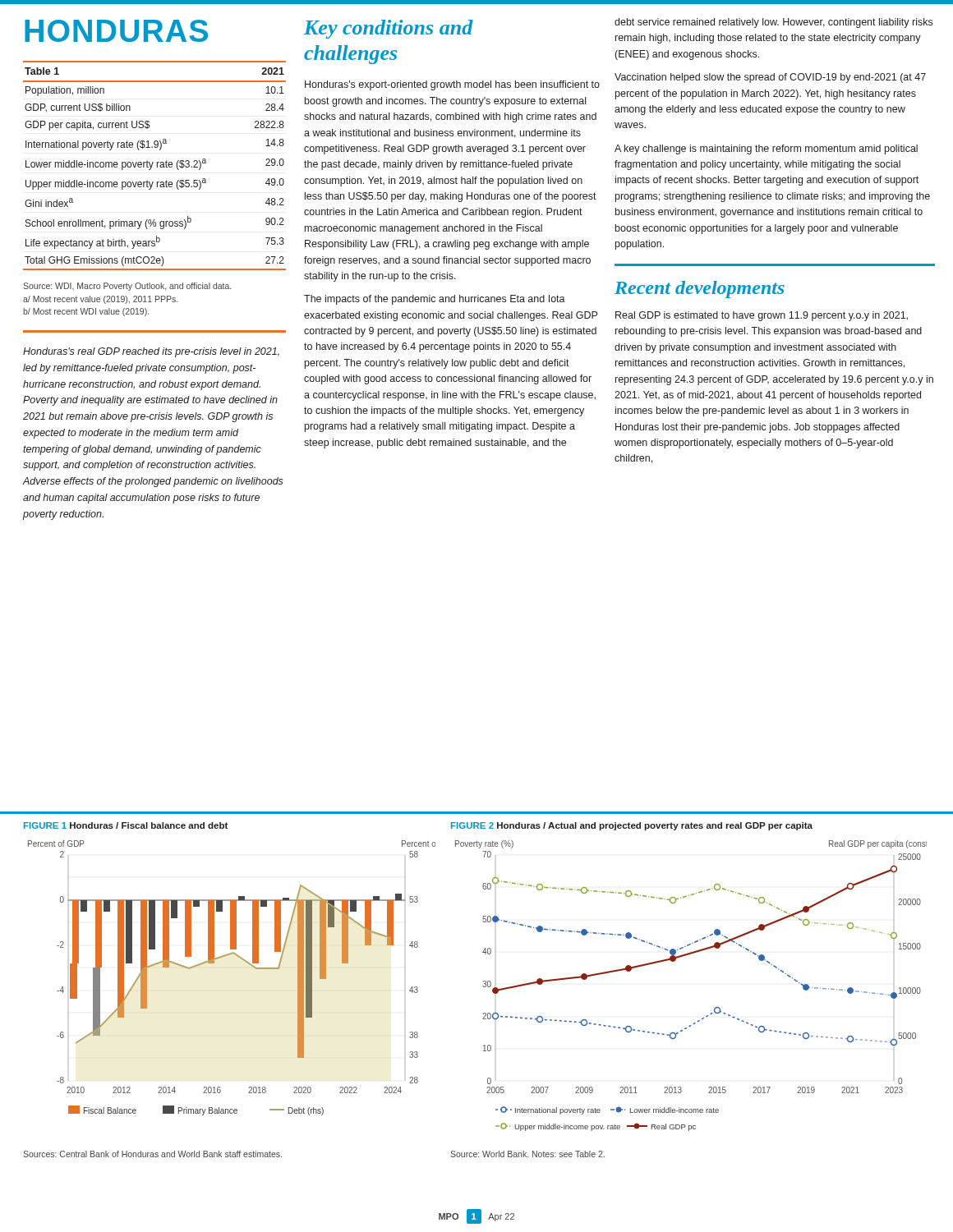Screen dimensions: 1232x953
Task: Find the region starting "Honduras's real GDP reached its pre-crisis level"
Action: tap(153, 433)
